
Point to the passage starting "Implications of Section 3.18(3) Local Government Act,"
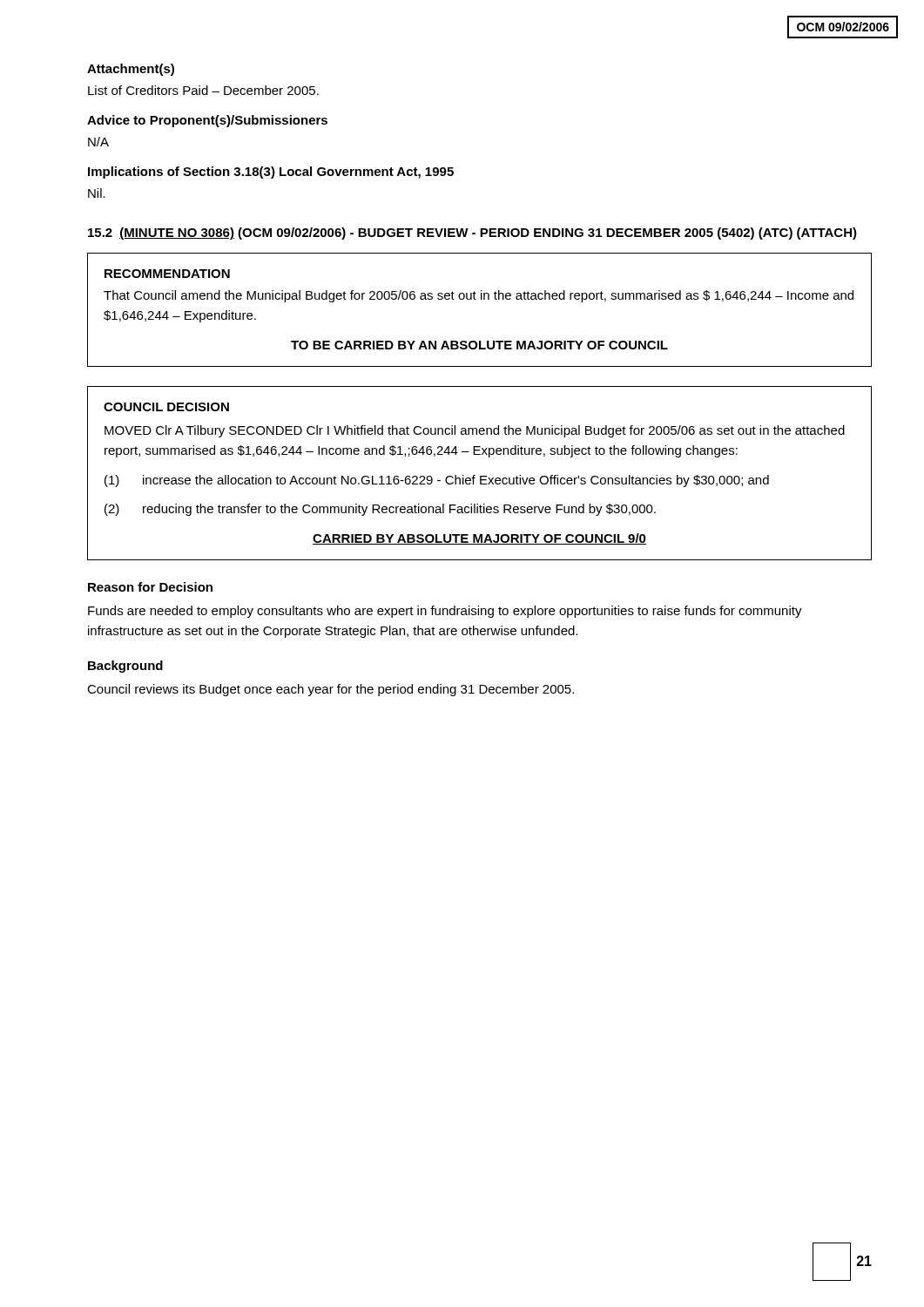click(x=271, y=171)
